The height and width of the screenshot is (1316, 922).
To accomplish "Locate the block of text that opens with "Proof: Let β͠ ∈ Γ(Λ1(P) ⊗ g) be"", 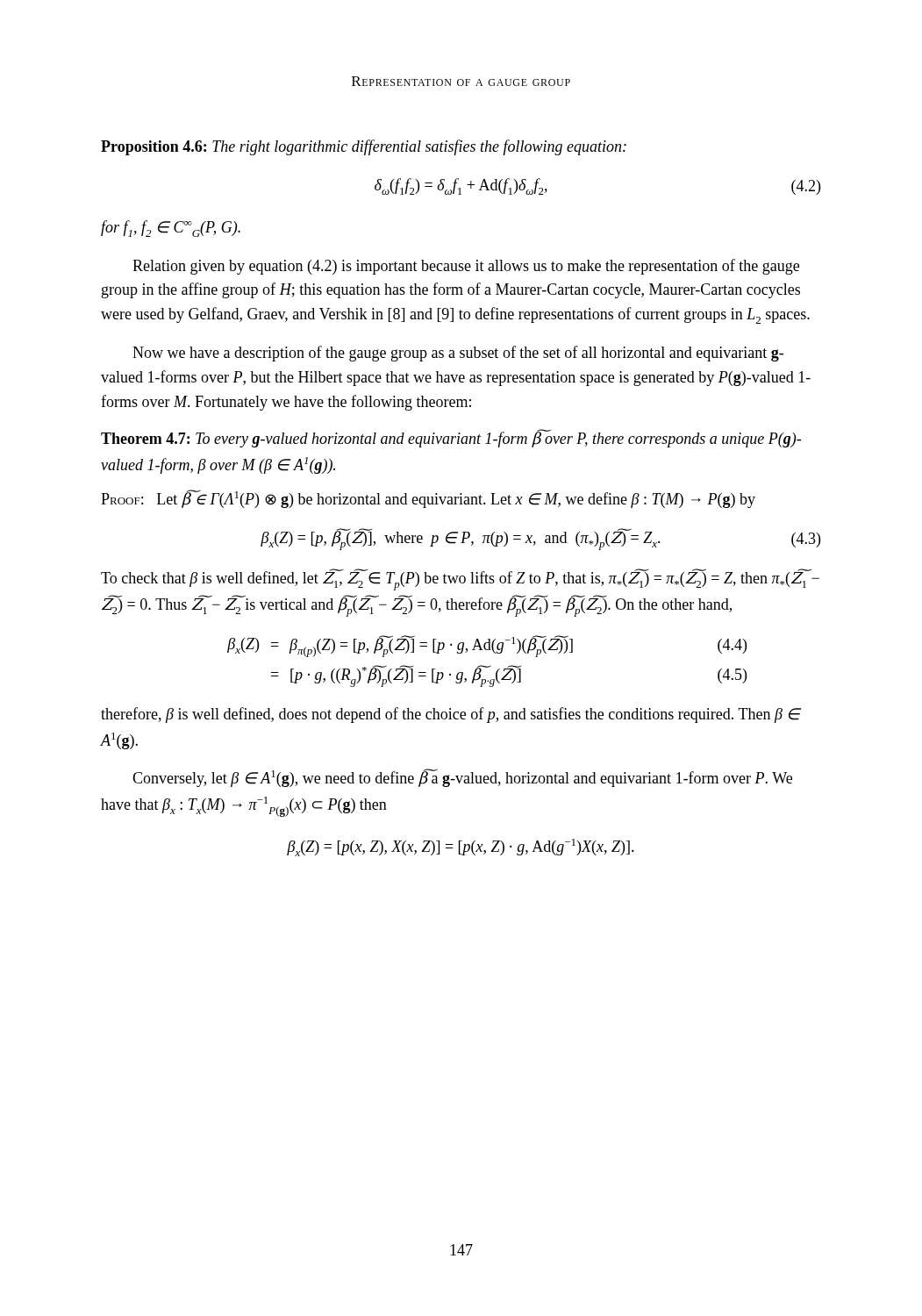I will 428,498.
